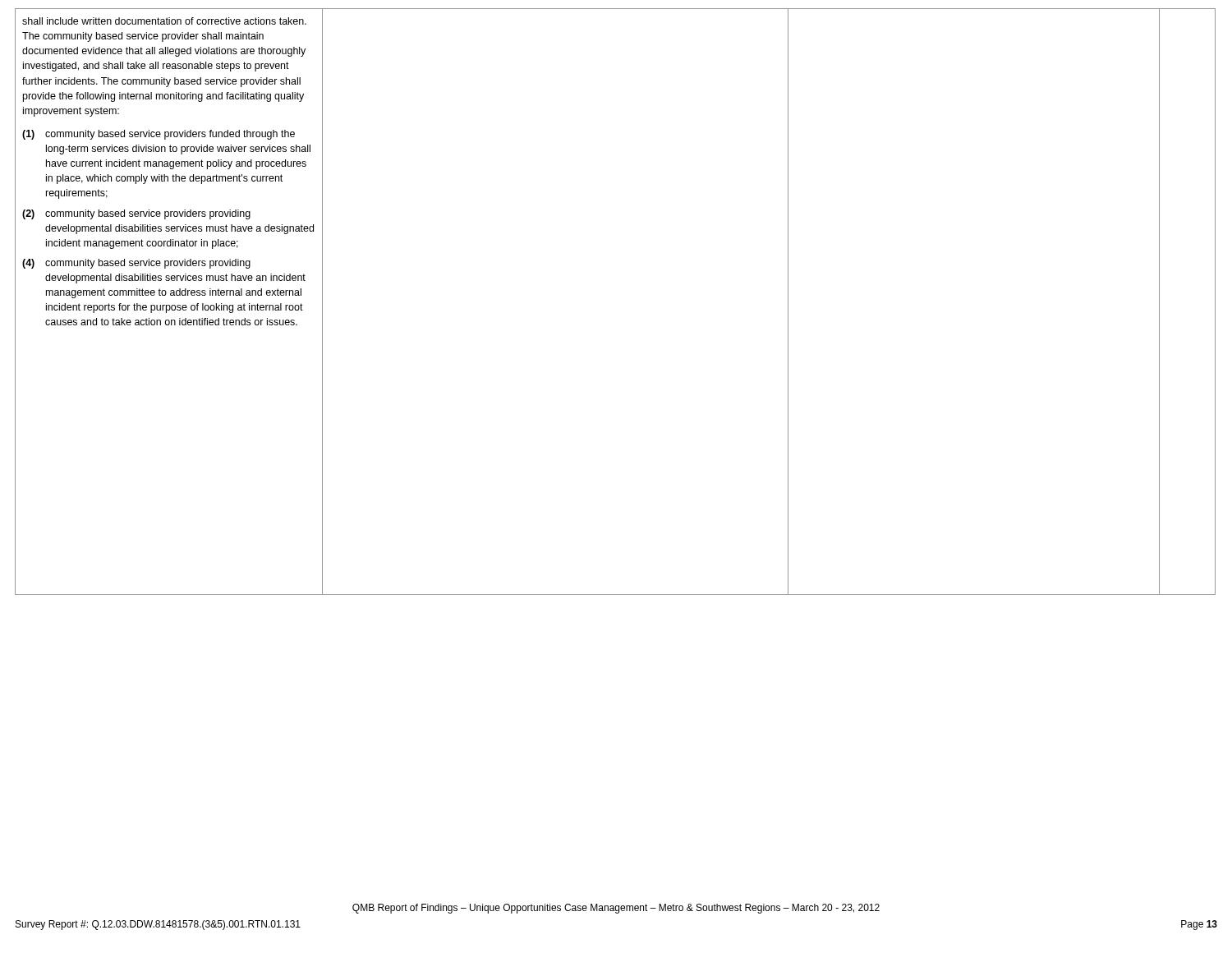Where is the passage that starts "(2) community based"?
The width and height of the screenshot is (1232, 953).
pos(169,228)
